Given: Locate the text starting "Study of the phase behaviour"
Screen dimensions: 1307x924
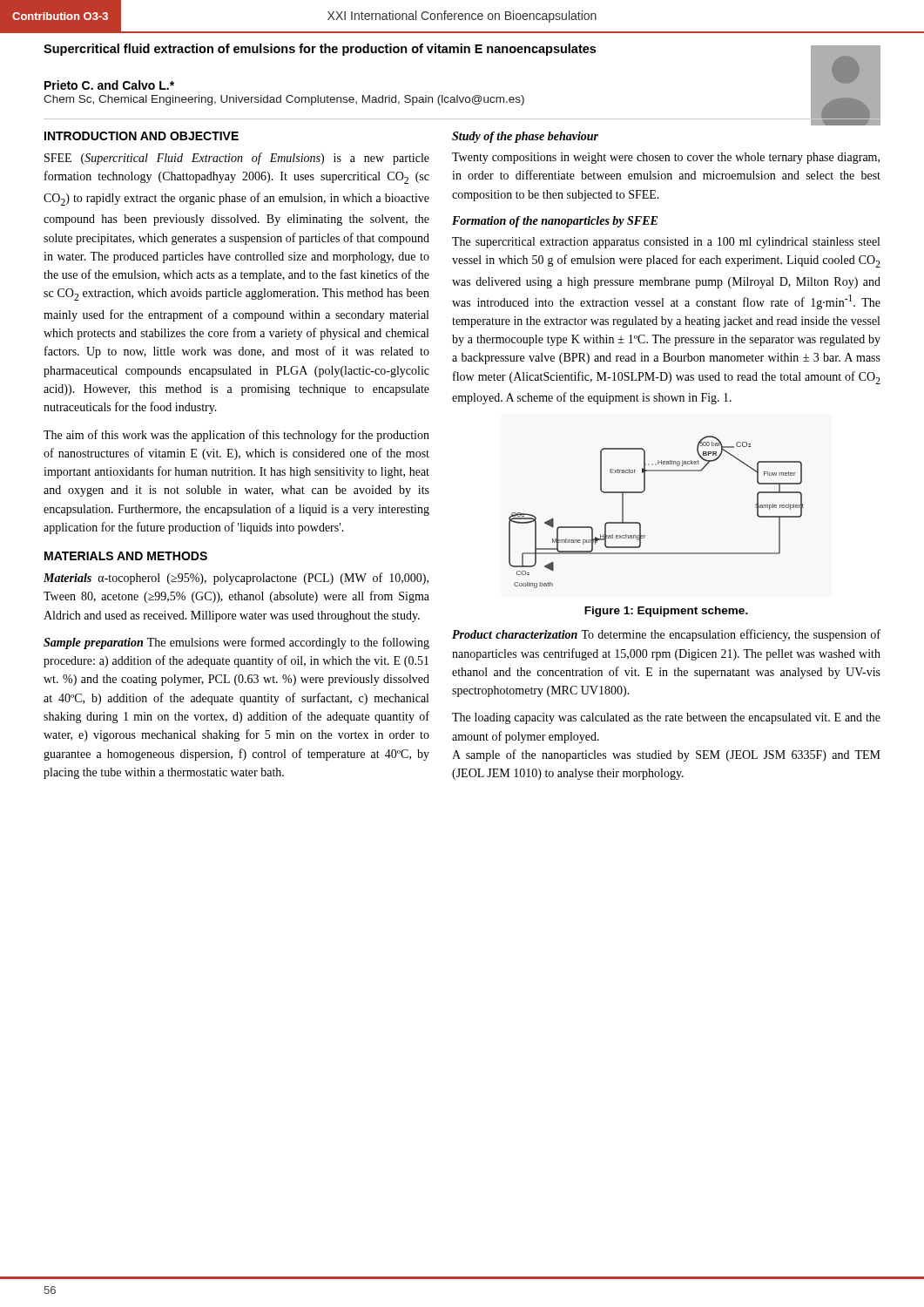Looking at the screenshot, I should point(525,136).
